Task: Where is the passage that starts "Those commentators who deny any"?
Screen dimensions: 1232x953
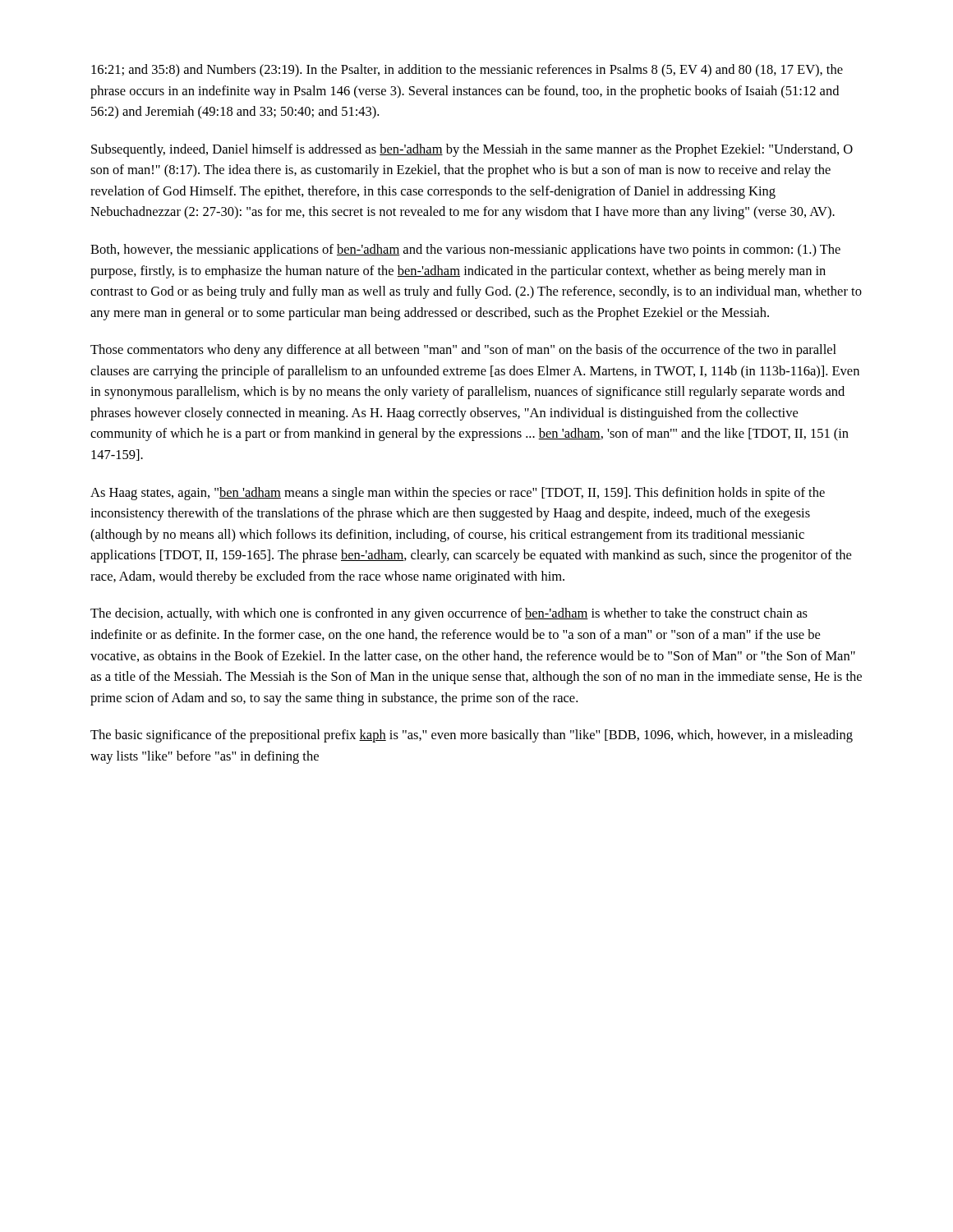Action: point(475,402)
